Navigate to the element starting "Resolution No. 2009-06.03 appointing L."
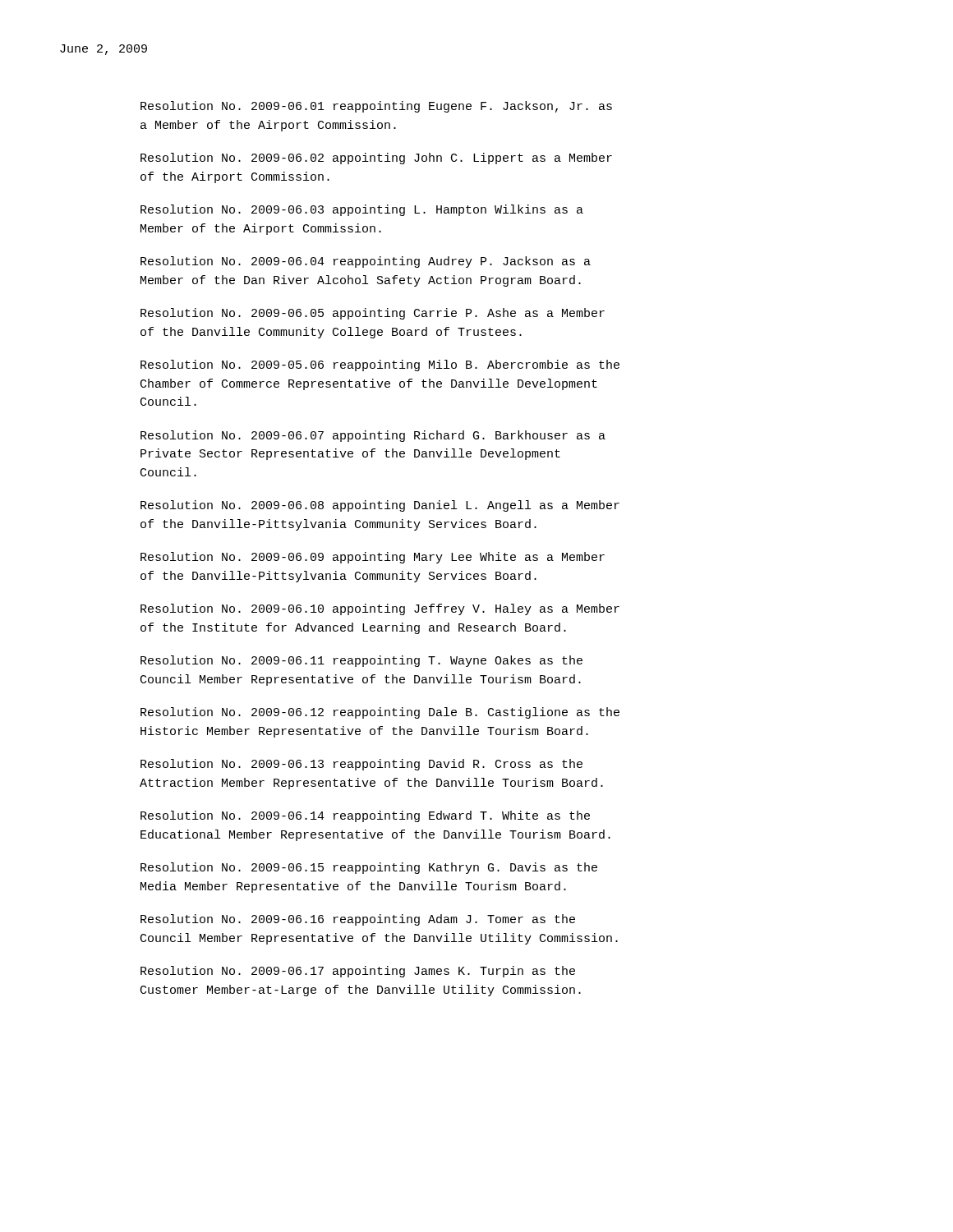Image resolution: width=953 pixels, height=1232 pixels. click(362, 220)
